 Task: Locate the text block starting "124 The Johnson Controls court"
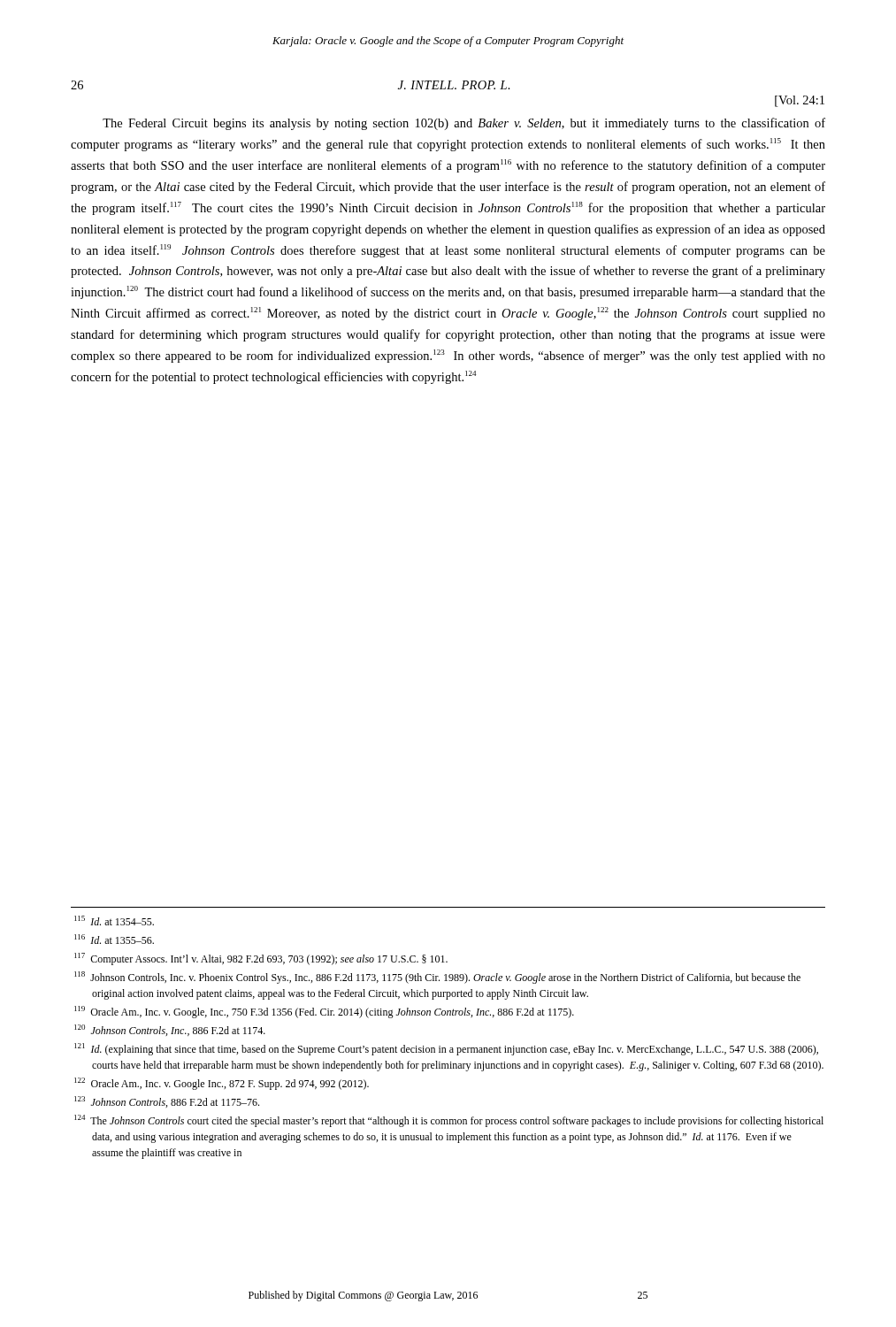pos(448,1136)
